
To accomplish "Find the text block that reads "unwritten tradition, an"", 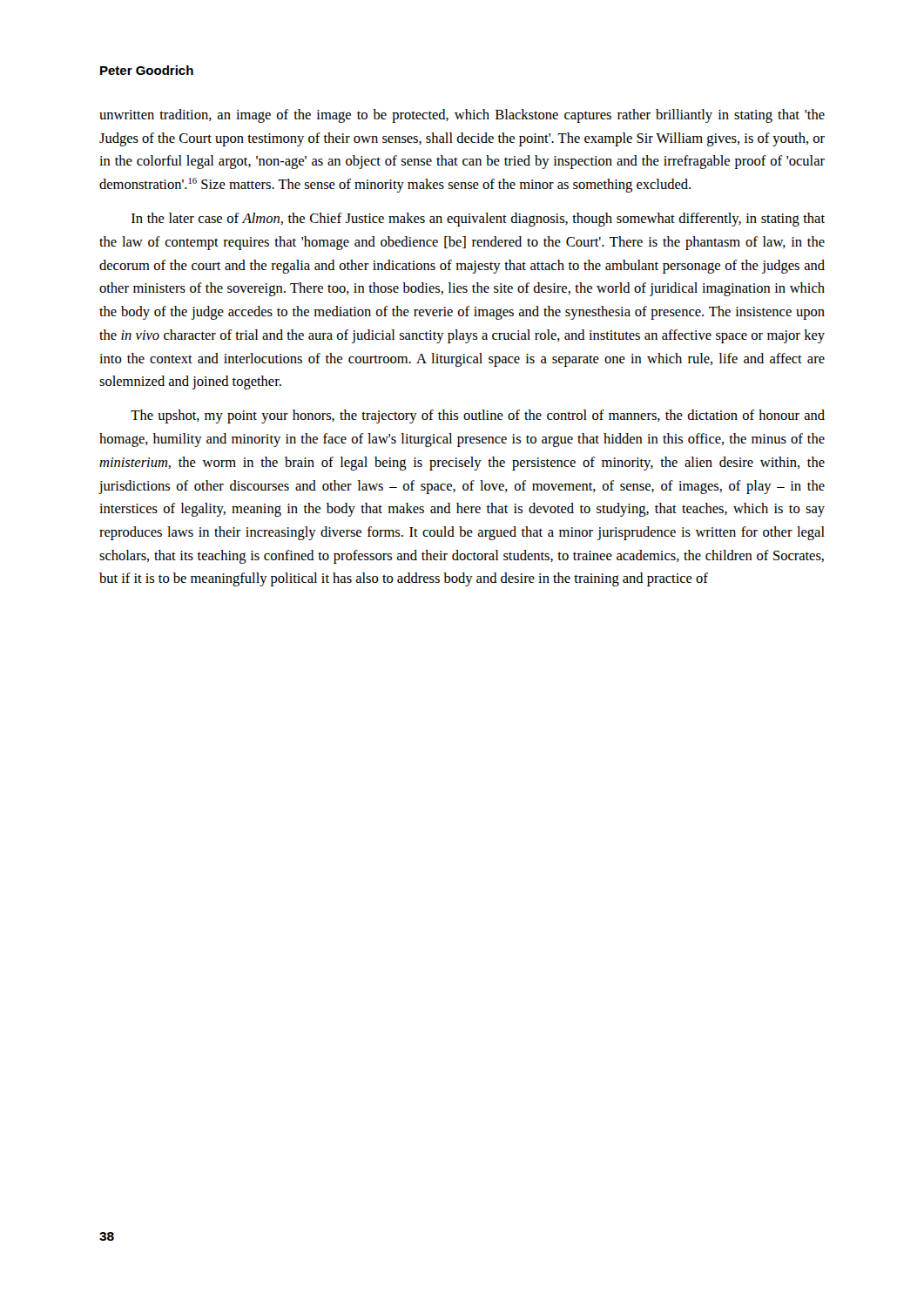I will coord(462,150).
